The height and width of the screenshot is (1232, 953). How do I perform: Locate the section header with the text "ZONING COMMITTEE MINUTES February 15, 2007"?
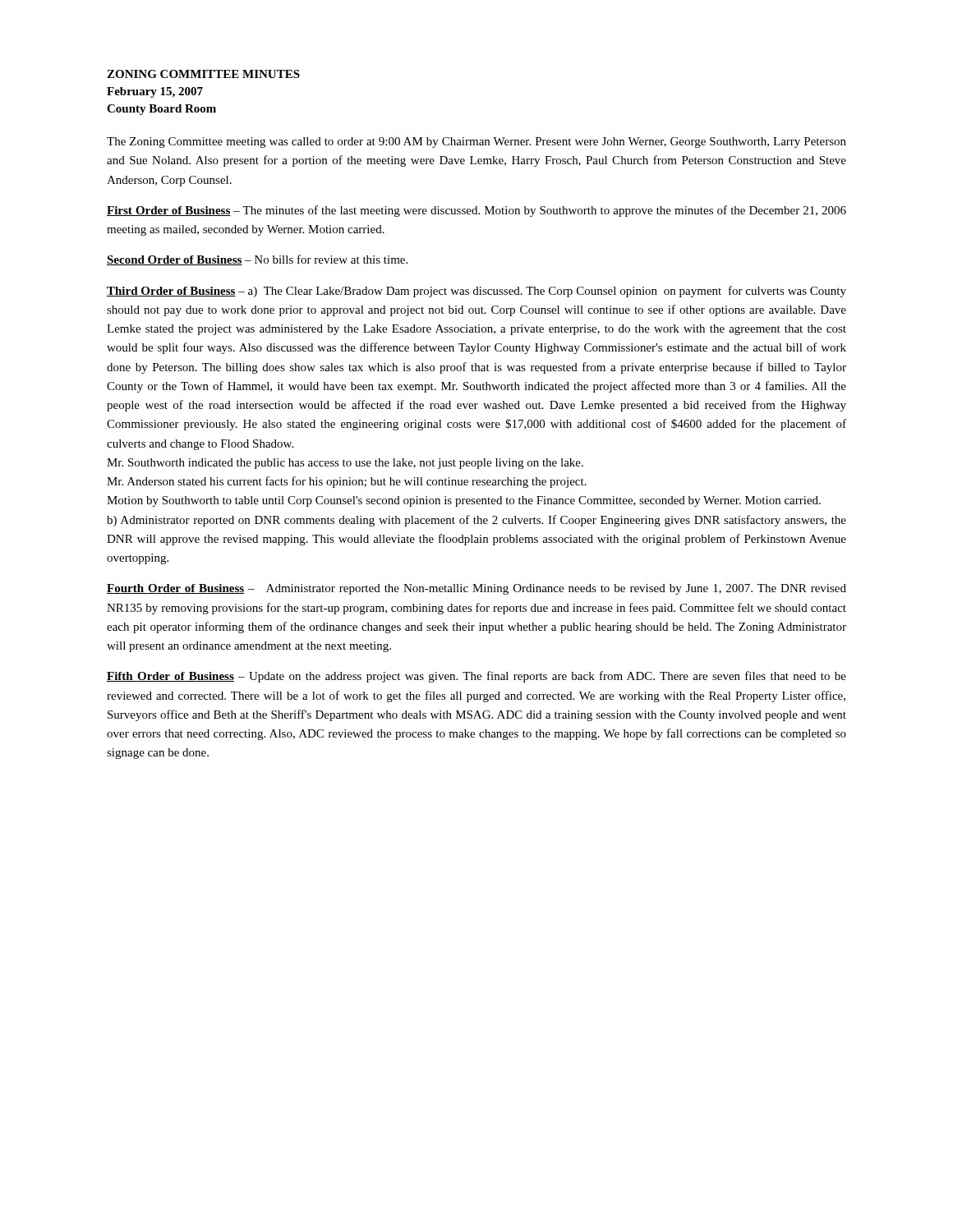coord(203,74)
